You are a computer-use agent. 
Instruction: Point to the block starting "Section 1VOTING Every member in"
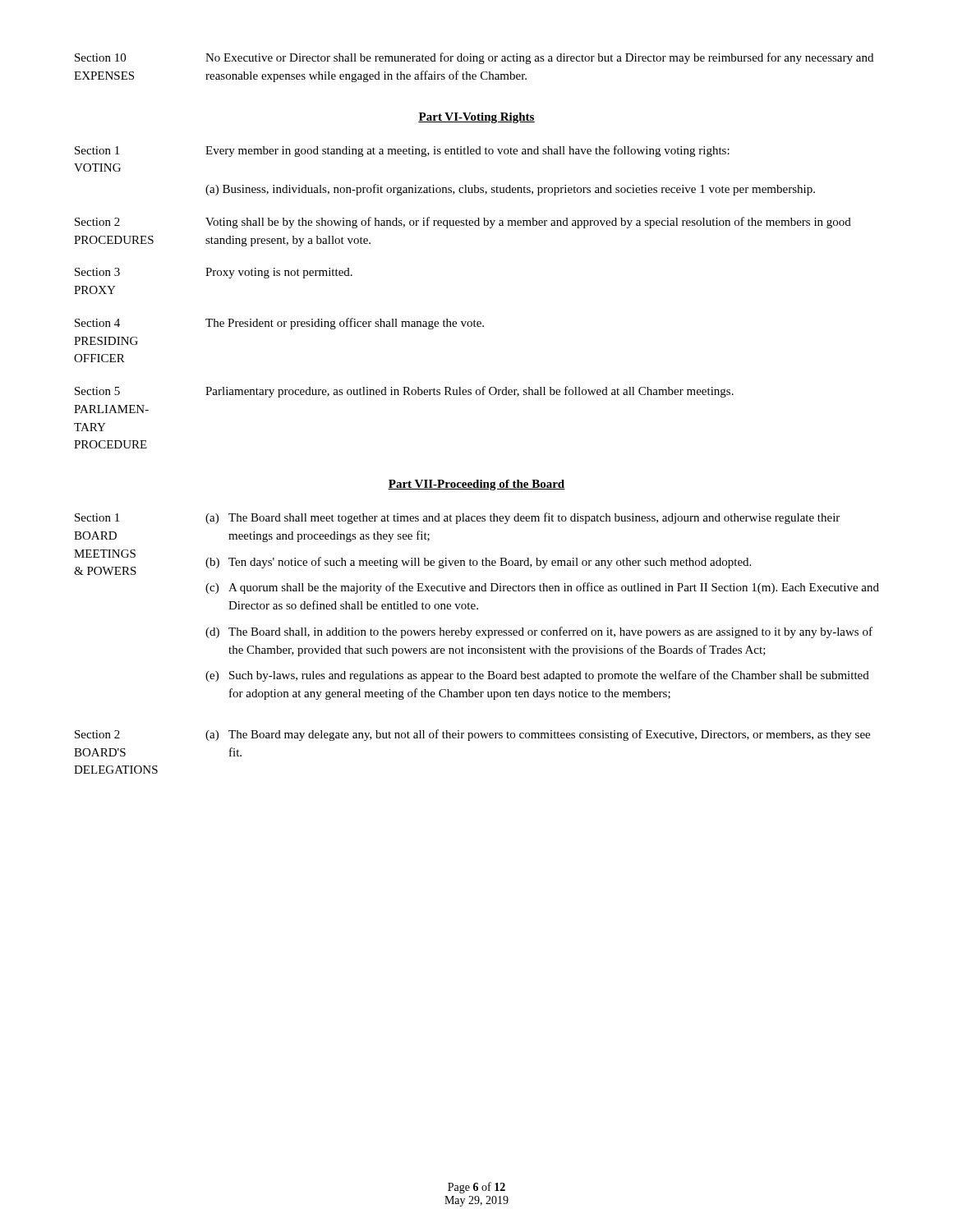(x=476, y=160)
